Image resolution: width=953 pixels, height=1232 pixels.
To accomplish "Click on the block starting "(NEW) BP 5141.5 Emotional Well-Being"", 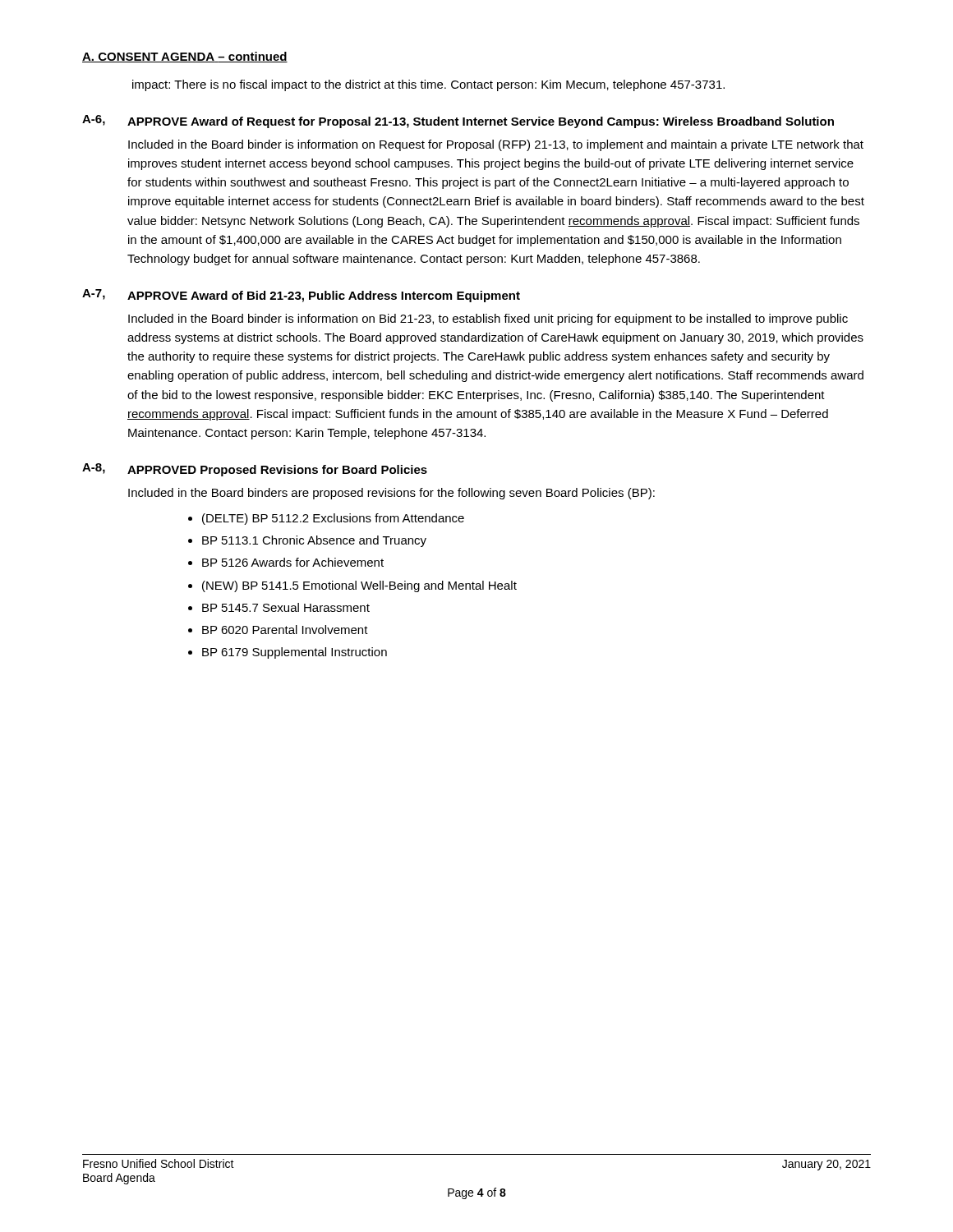I will (359, 585).
